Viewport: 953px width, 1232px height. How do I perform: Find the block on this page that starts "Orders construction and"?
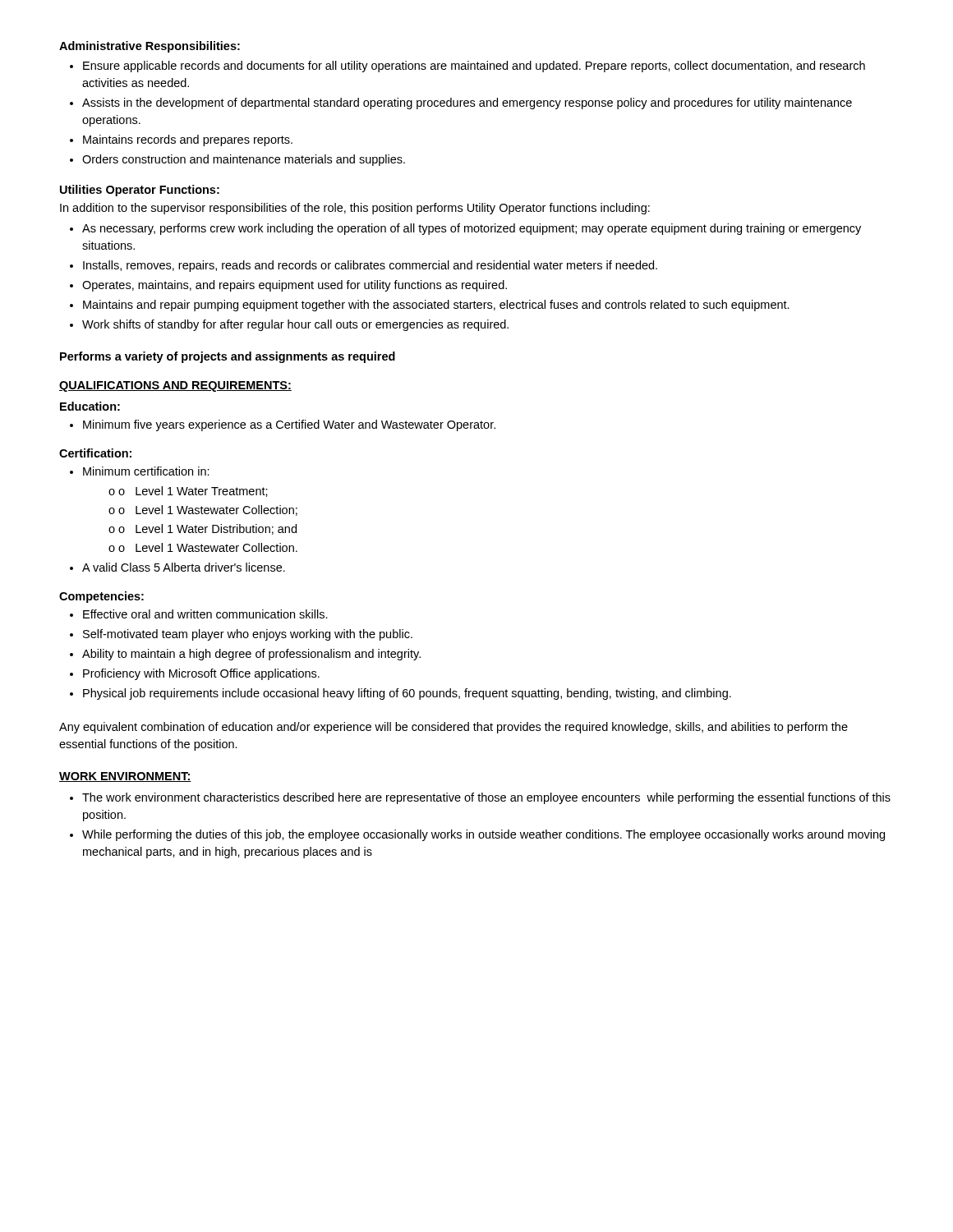click(237, 160)
